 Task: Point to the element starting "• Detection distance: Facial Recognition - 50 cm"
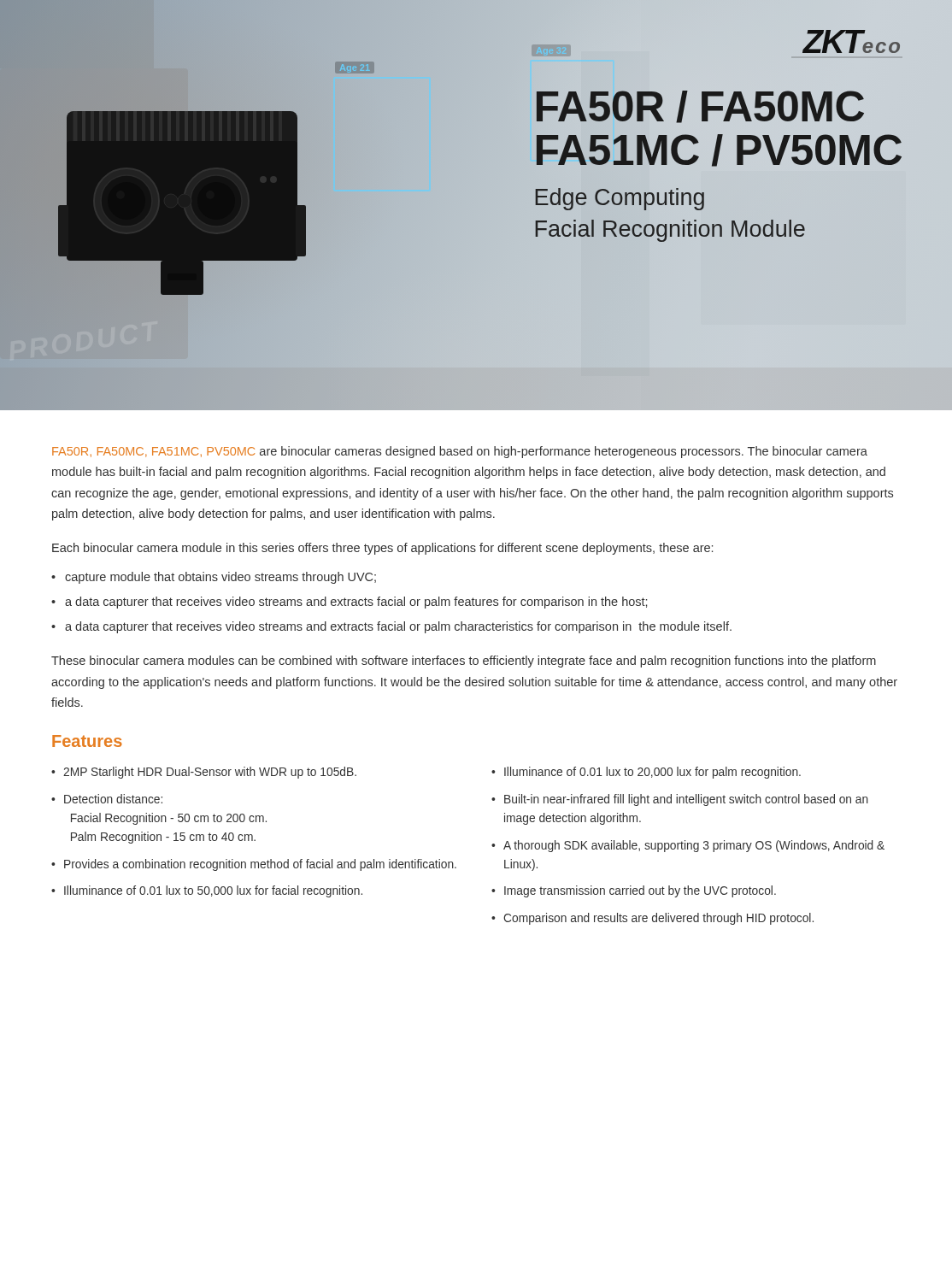[160, 817]
